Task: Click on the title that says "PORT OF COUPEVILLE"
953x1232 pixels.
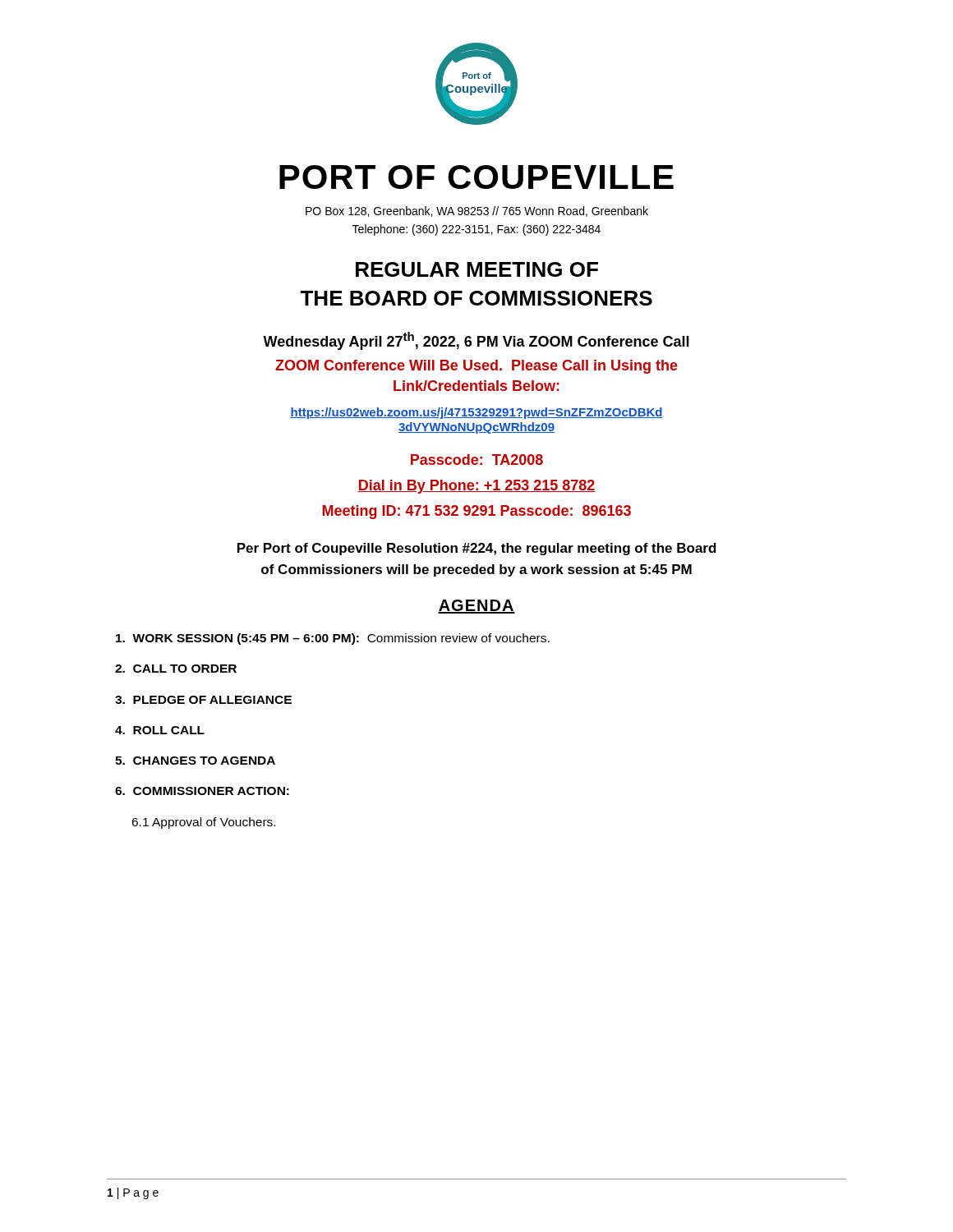Action: (x=476, y=177)
